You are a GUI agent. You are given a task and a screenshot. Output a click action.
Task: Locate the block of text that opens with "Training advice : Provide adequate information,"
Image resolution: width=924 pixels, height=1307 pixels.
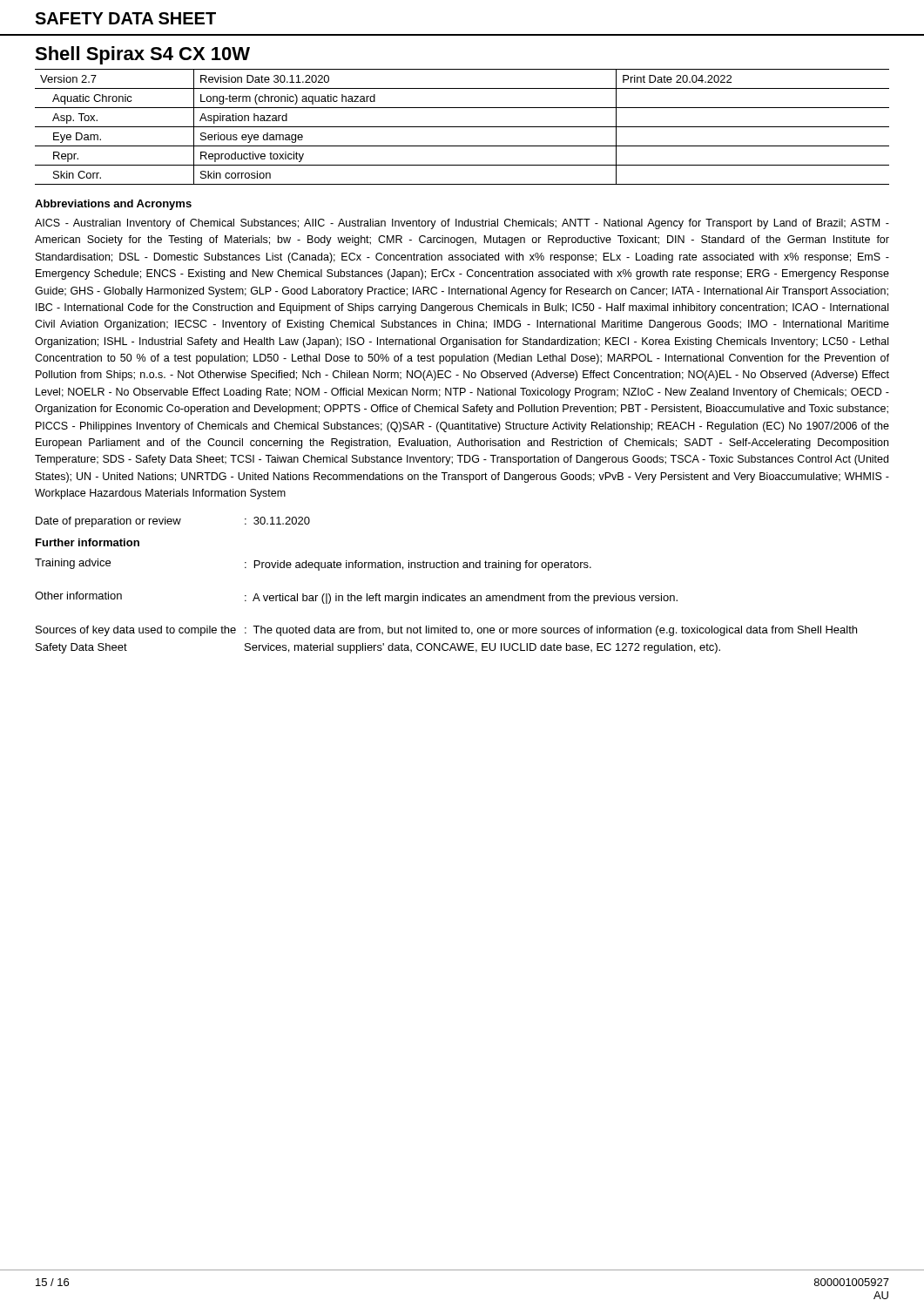pos(462,565)
